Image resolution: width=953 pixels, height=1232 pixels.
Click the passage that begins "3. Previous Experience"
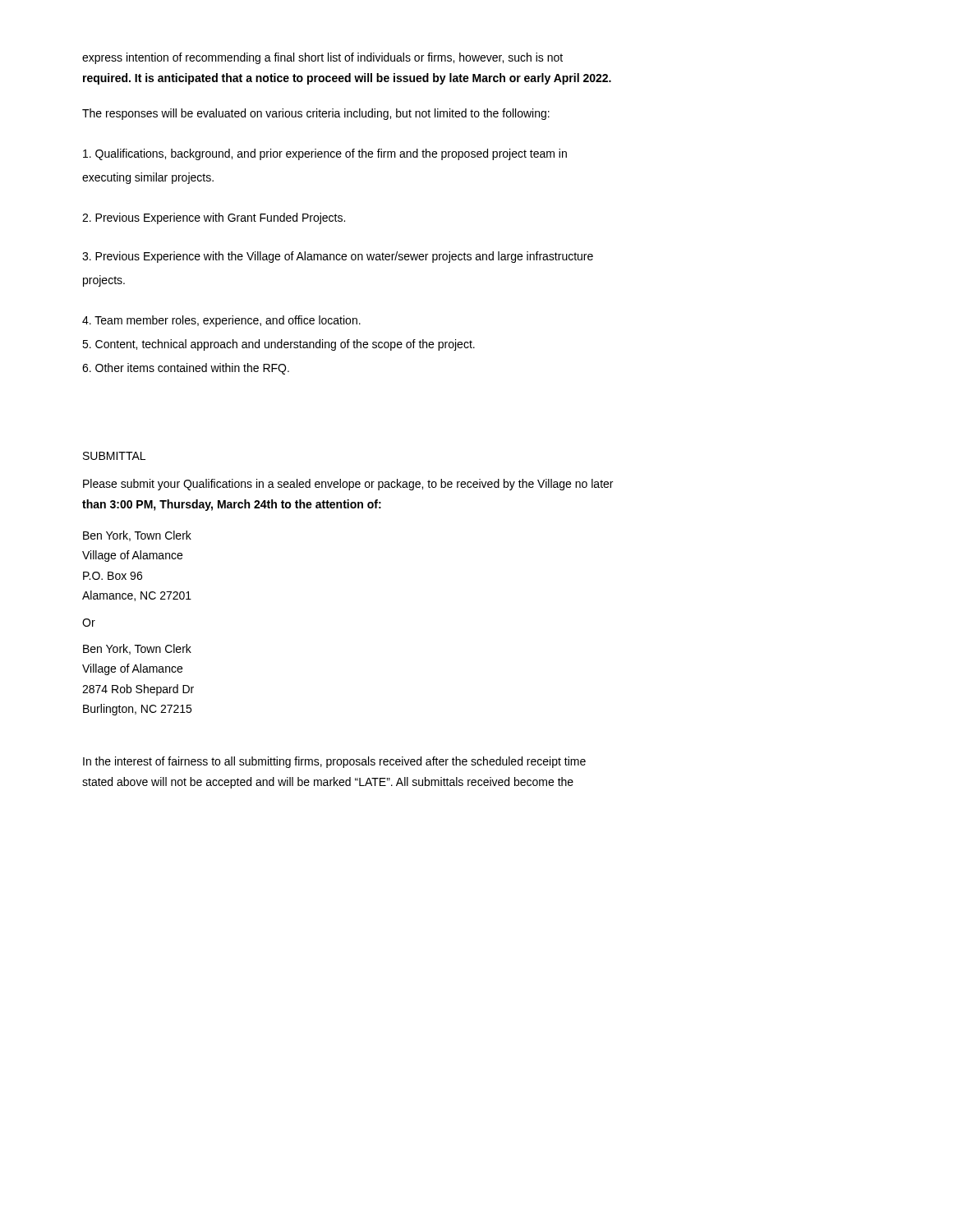pos(338,256)
